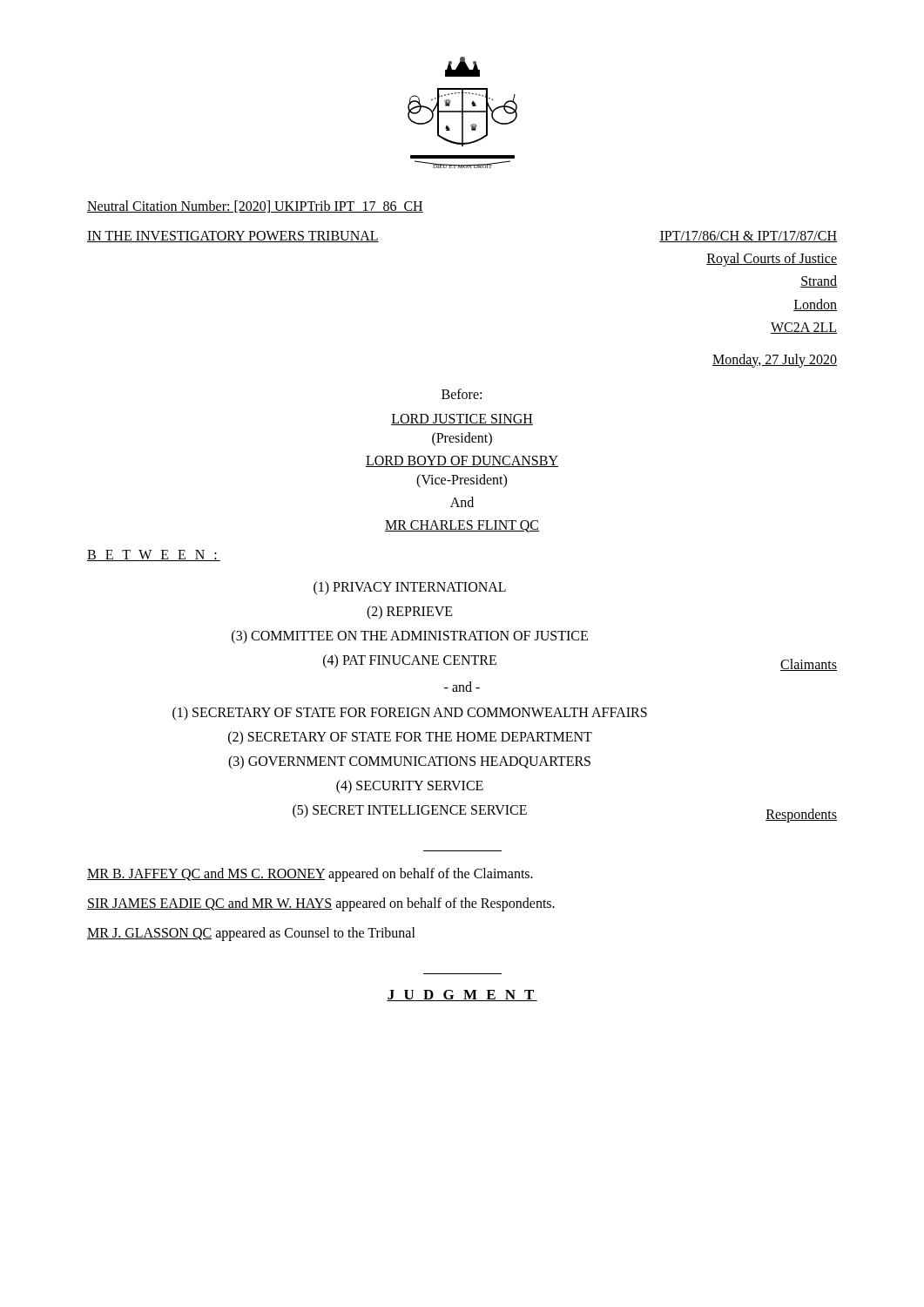Navigate to the element starting "Royal Courts of Justice Strand"
This screenshot has width=924, height=1307.
click(772, 260)
